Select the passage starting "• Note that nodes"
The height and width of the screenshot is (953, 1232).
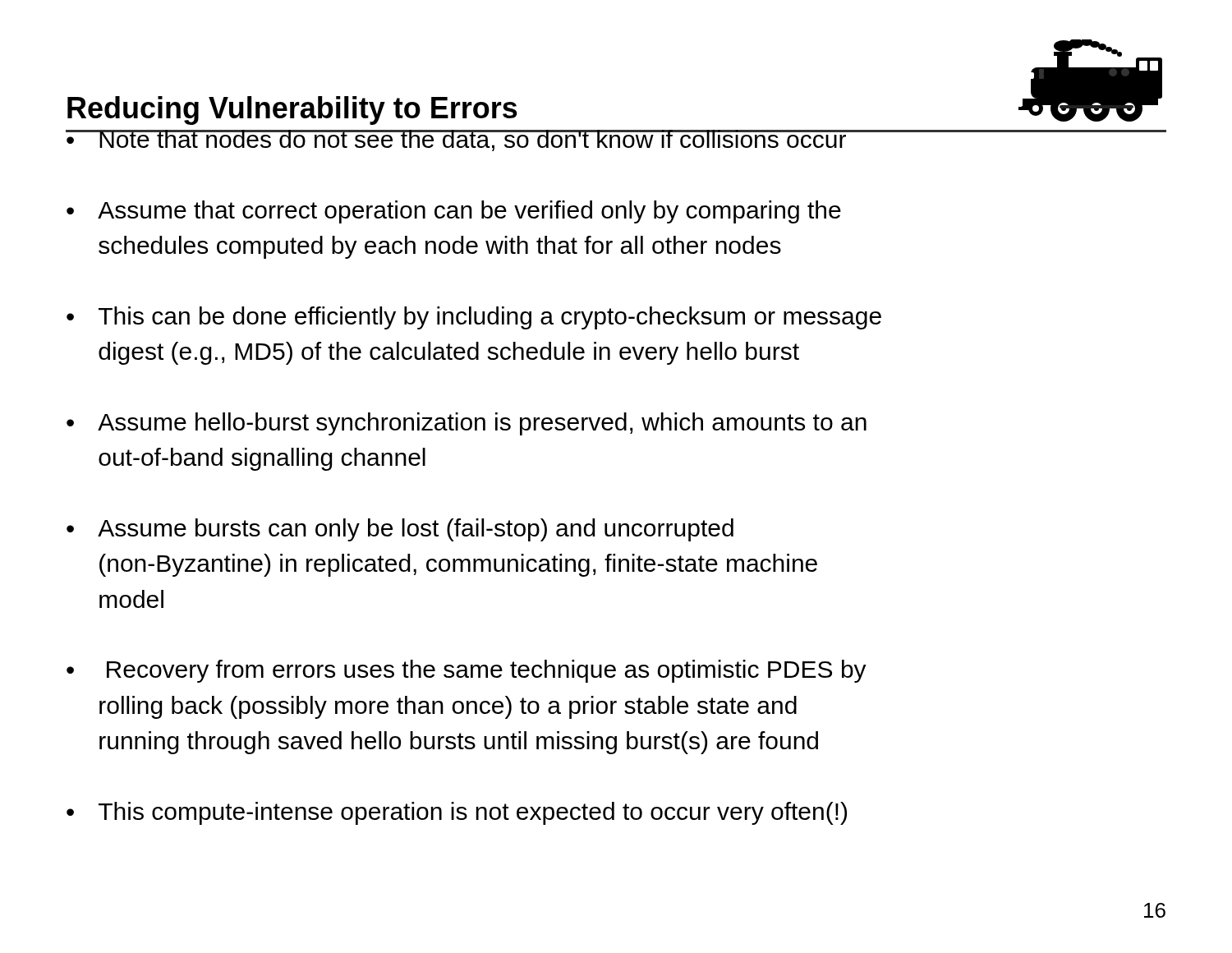pyautogui.click(x=456, y=140)
